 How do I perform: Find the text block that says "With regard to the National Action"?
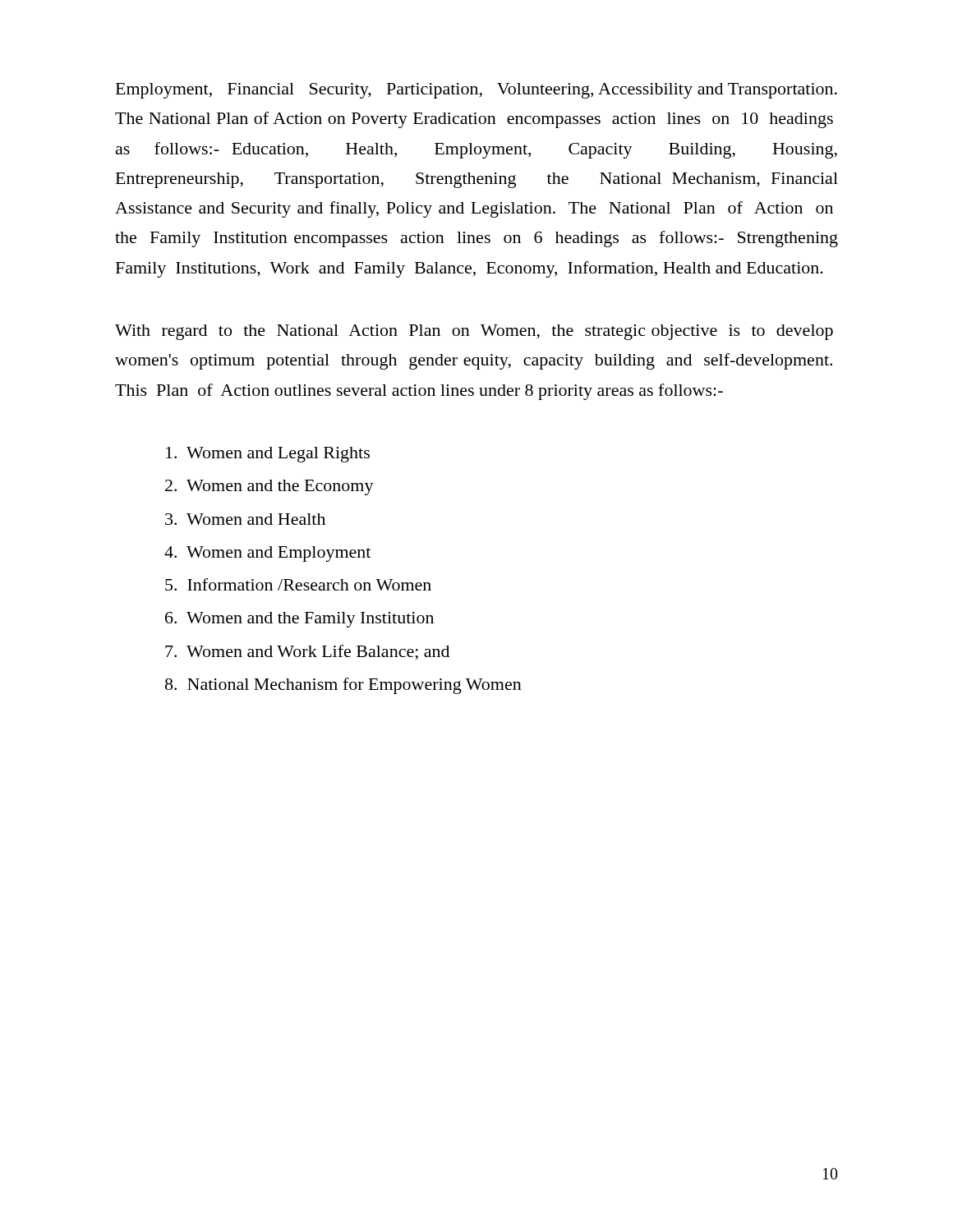(x=476, y=360)
